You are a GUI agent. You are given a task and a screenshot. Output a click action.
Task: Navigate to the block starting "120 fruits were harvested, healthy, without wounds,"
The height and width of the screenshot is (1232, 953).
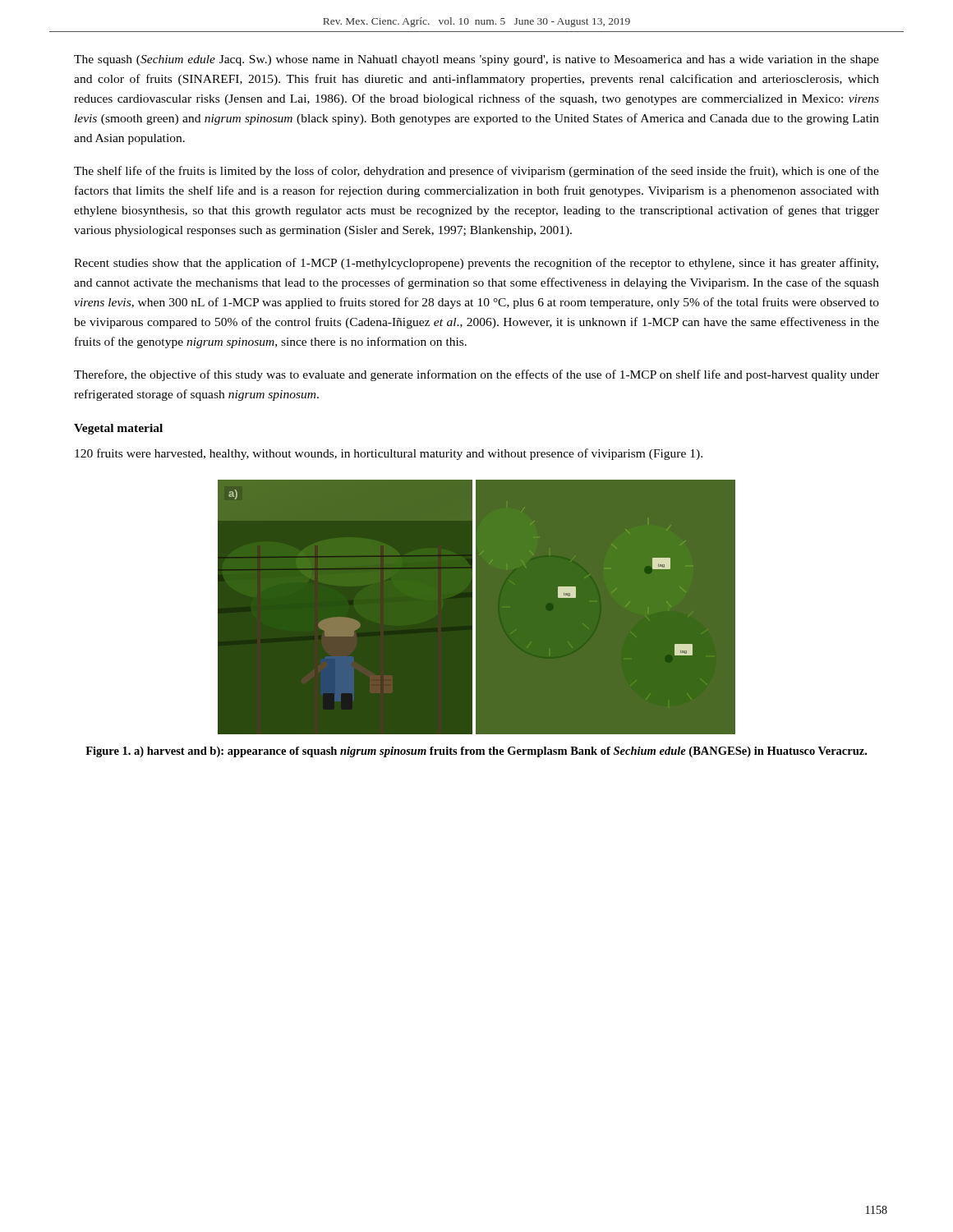(x=476, y=454)
